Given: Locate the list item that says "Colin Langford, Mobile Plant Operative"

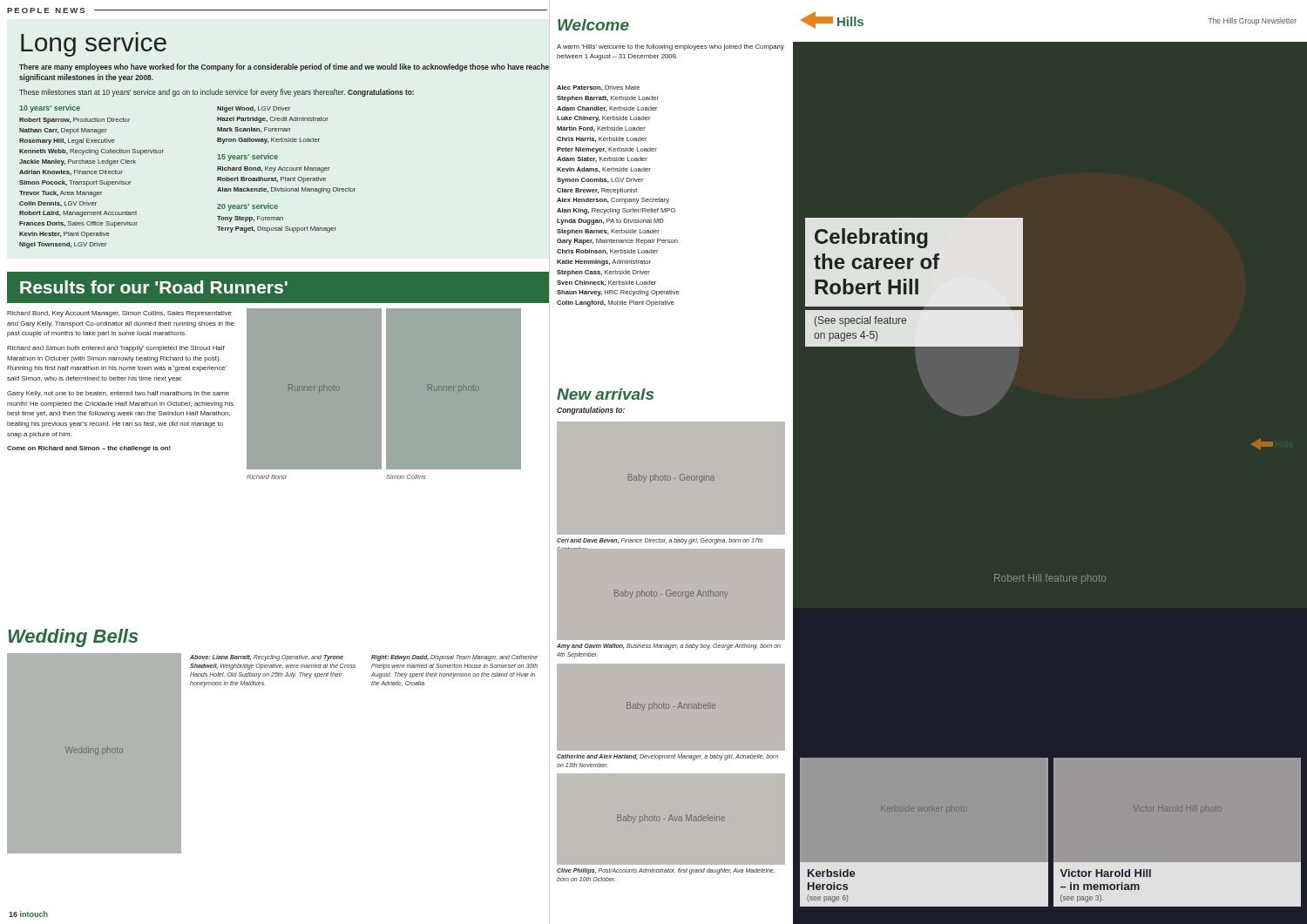Looking at the screenshot, I should coord(616,303).
